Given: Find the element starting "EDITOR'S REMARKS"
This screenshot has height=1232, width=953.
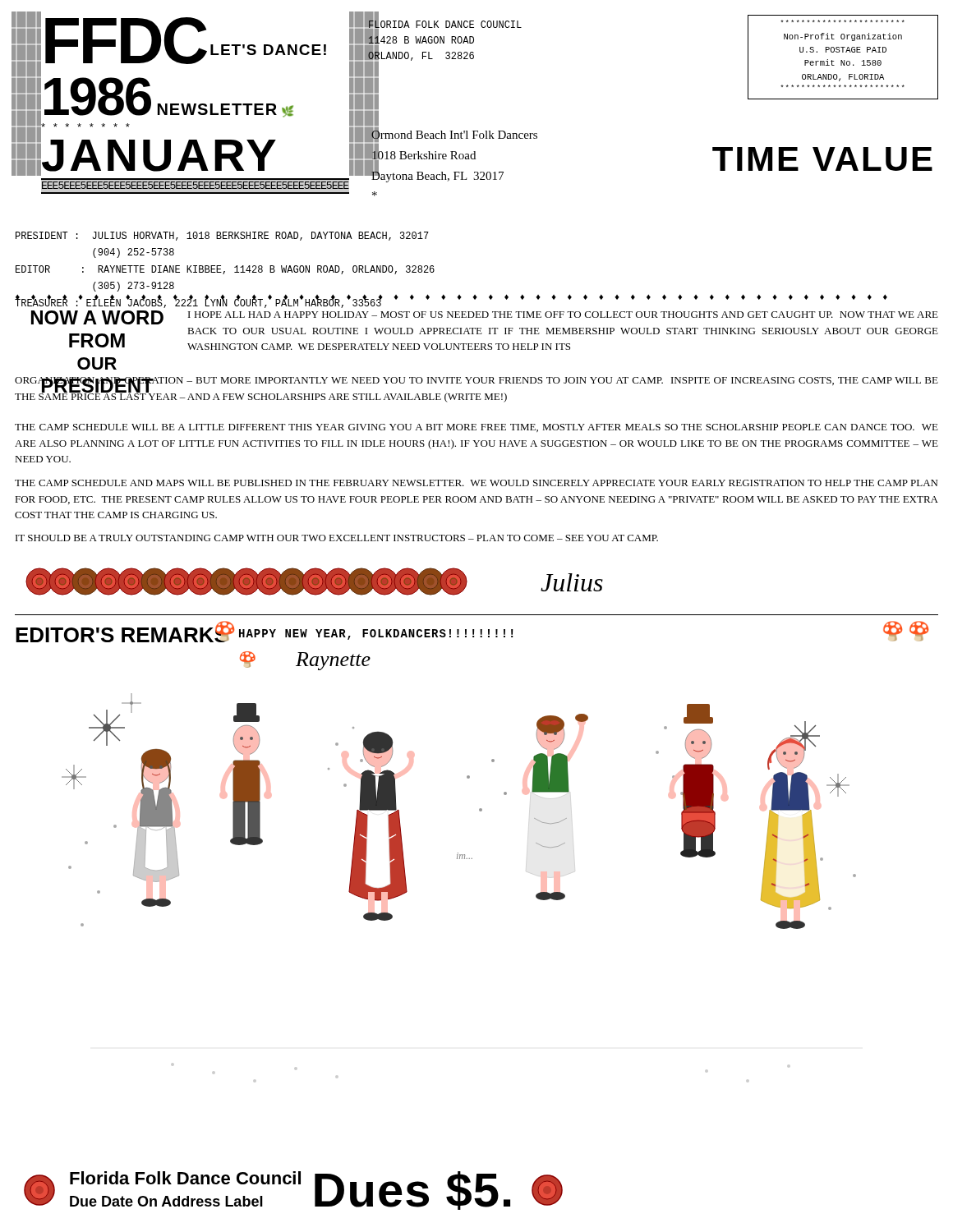Looking at the screenshot, I should 122,635.
